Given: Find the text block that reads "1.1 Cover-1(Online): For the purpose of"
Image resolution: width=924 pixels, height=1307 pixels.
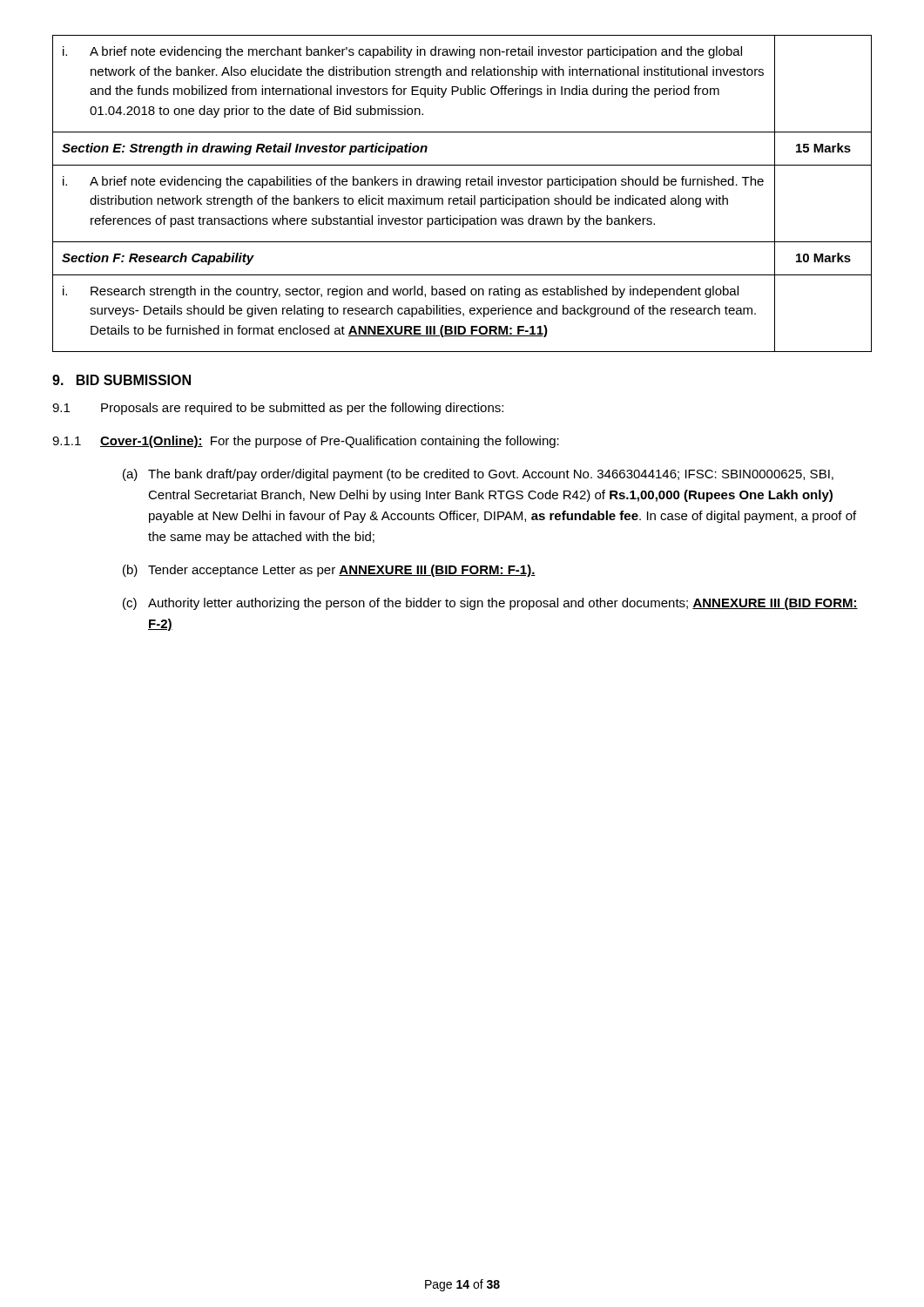Looking at the screenshot, I should 306,441.
